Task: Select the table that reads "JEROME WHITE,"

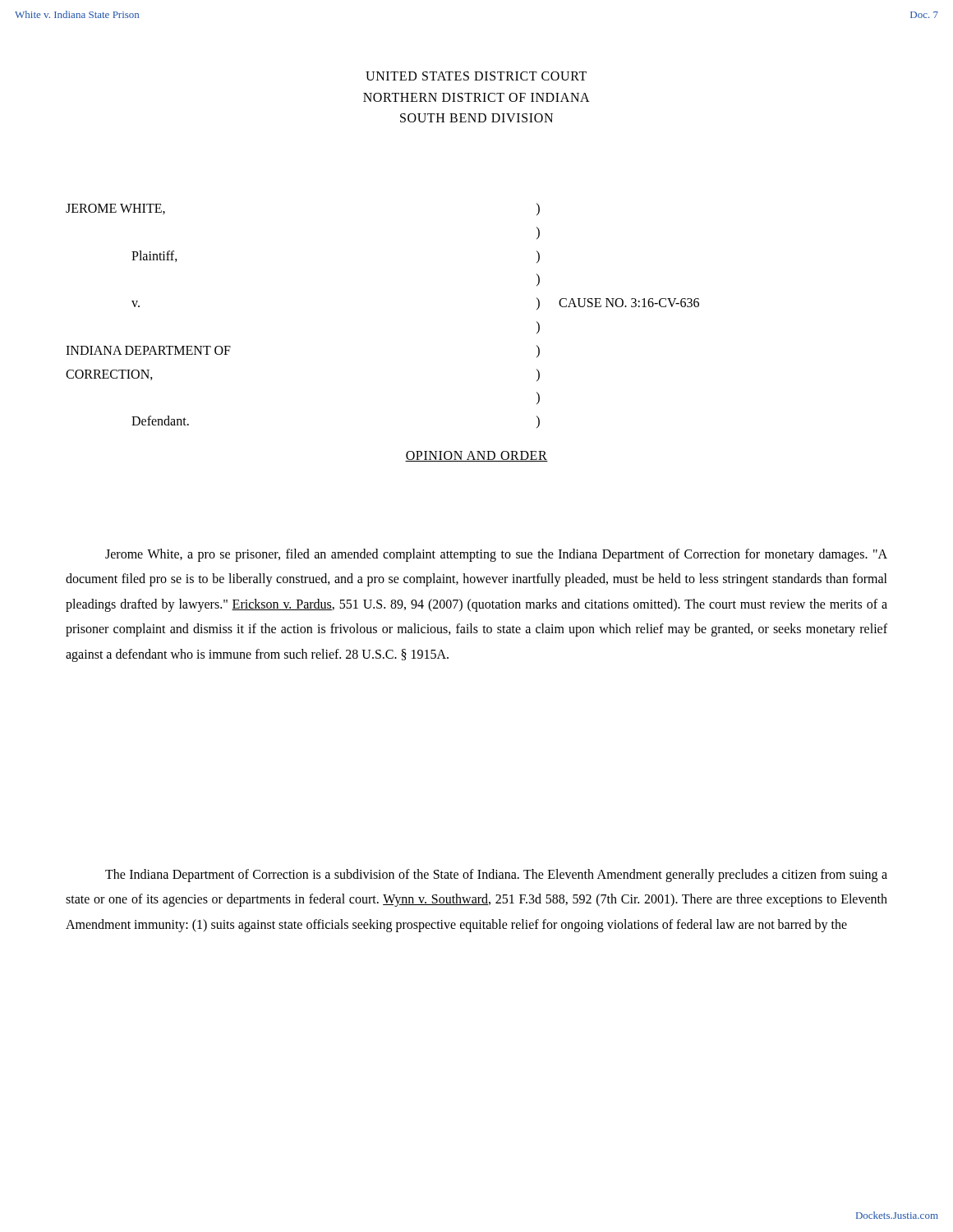Action: pyautogui.click(x=476, y=330)
